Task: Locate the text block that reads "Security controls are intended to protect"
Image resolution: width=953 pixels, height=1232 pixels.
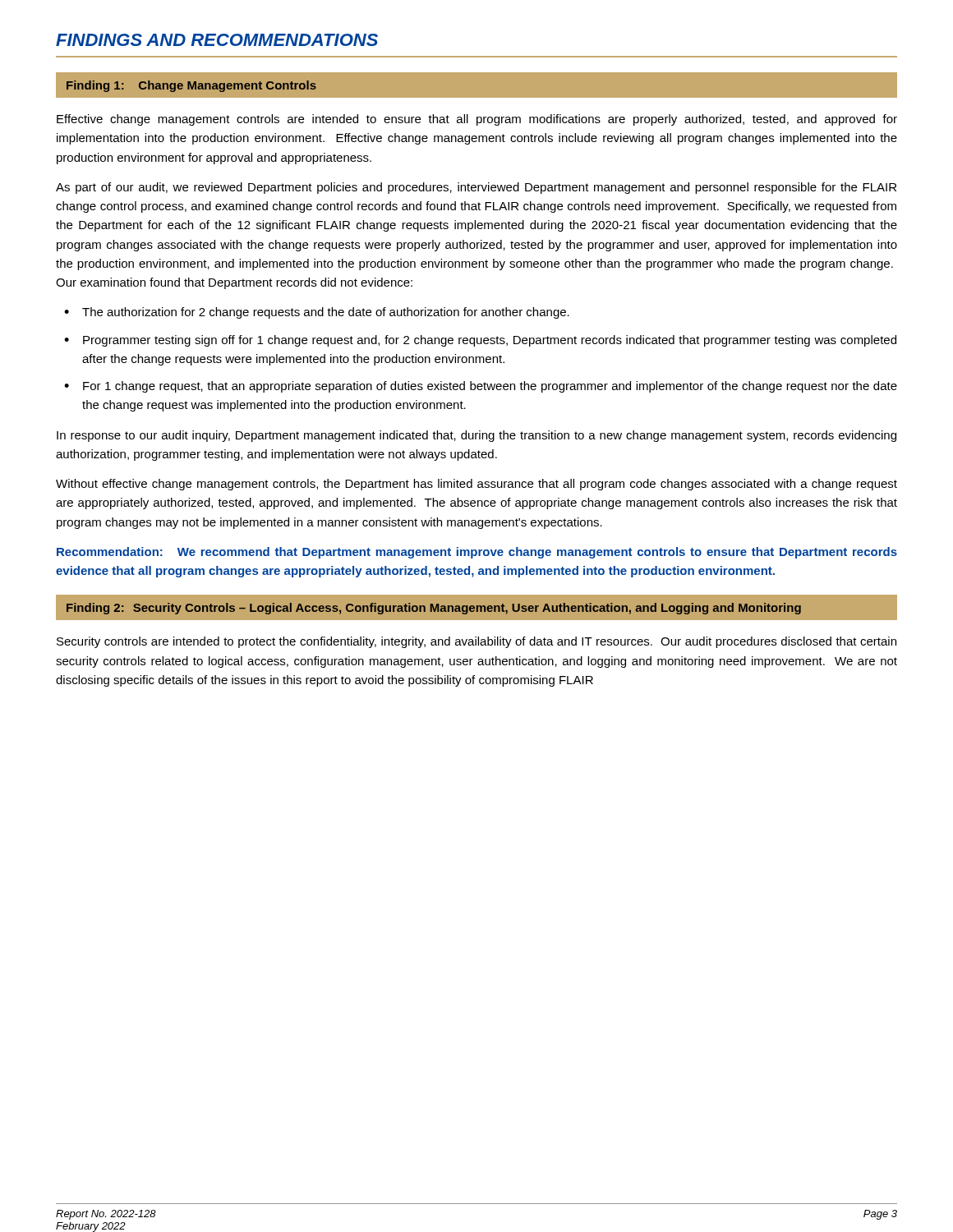Action: click(x=476, y=660)
